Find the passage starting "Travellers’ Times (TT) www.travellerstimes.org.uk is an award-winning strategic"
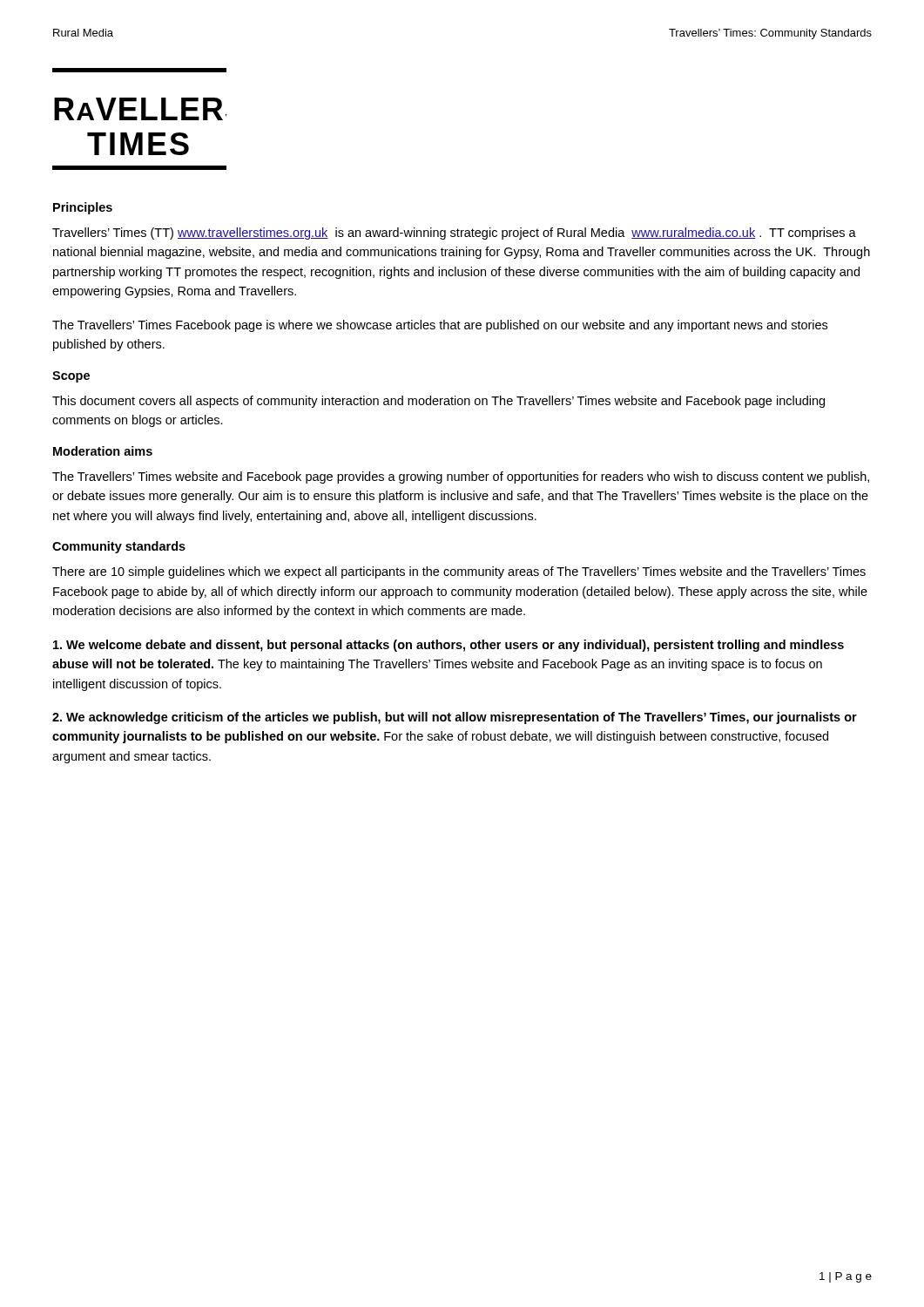Screen dimensions: 1307x924 (461, 262)
